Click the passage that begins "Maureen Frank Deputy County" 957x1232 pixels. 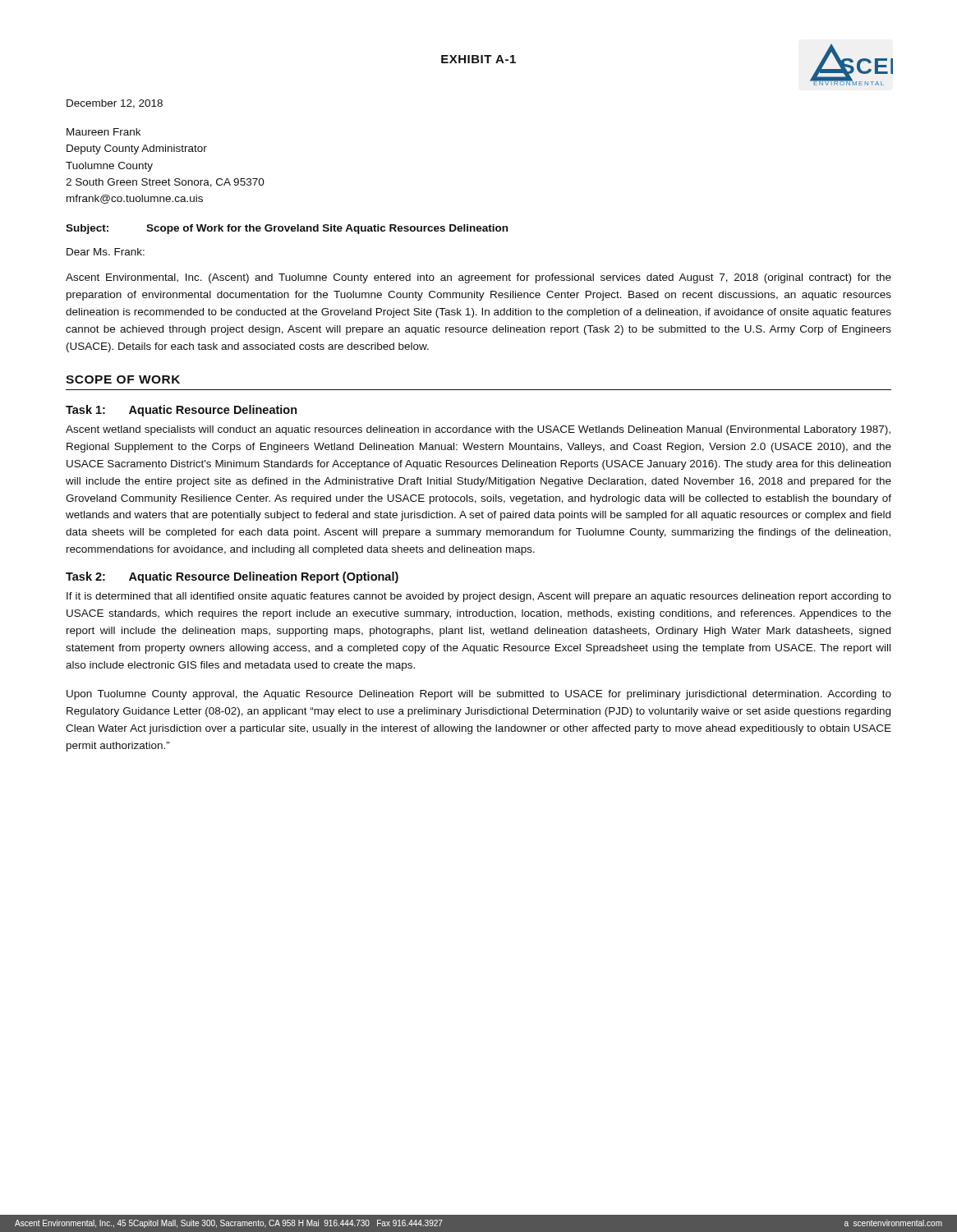(x=104, y=132)
